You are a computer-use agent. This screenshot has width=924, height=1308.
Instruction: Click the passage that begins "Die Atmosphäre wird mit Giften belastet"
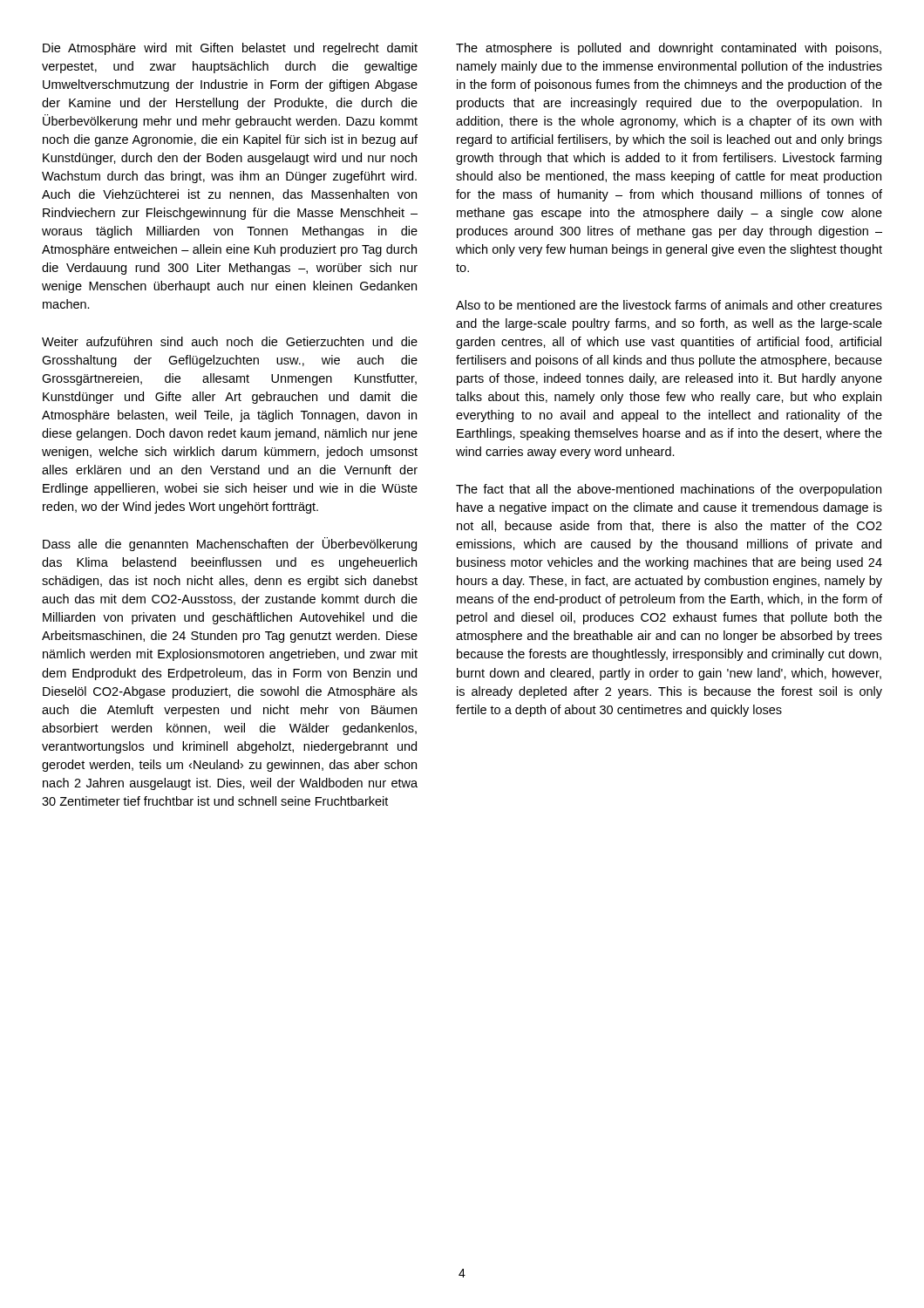click(230, 176)
